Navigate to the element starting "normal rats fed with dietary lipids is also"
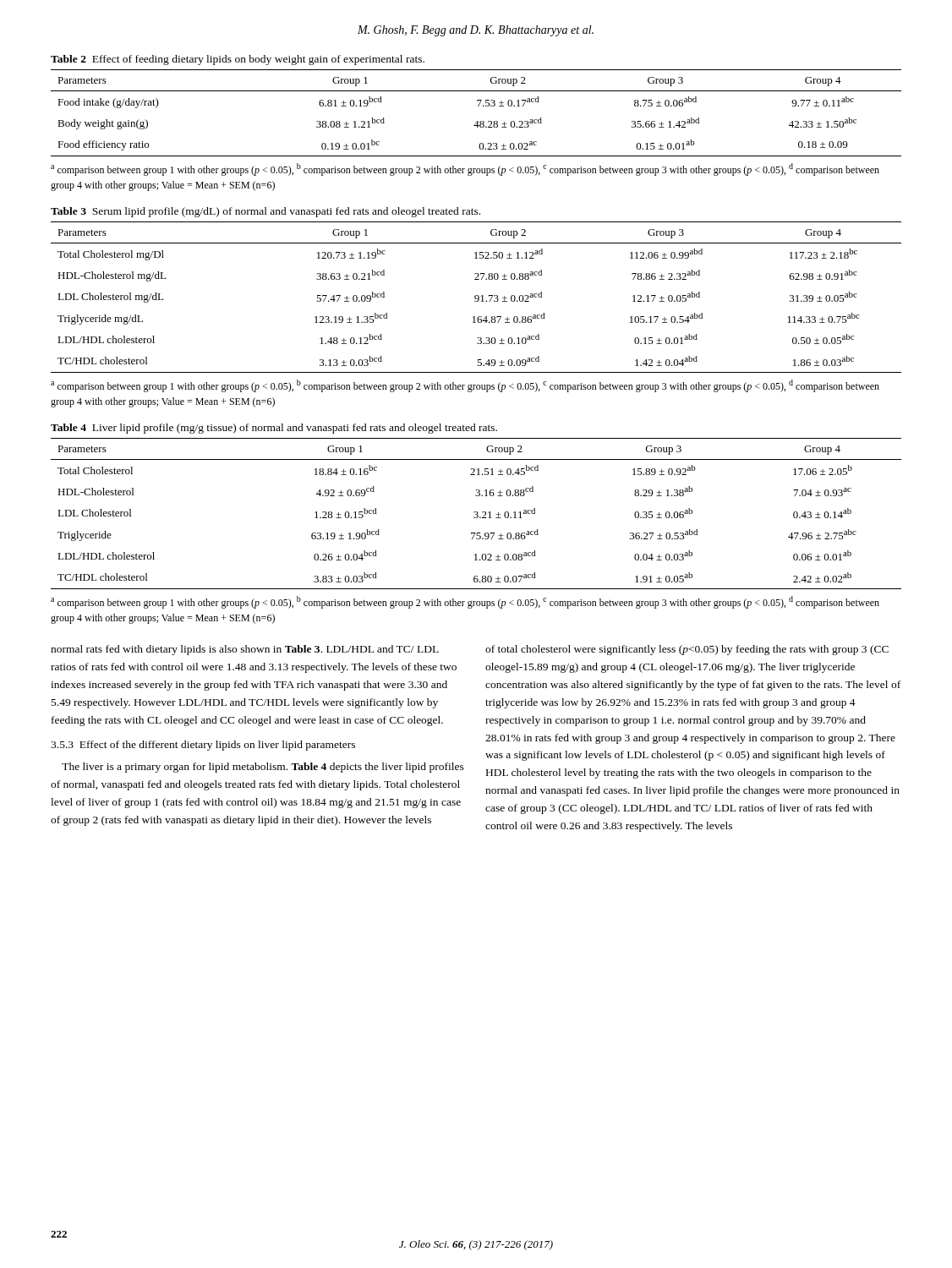This screenshot has width=952, height=1268. (254, 684)
